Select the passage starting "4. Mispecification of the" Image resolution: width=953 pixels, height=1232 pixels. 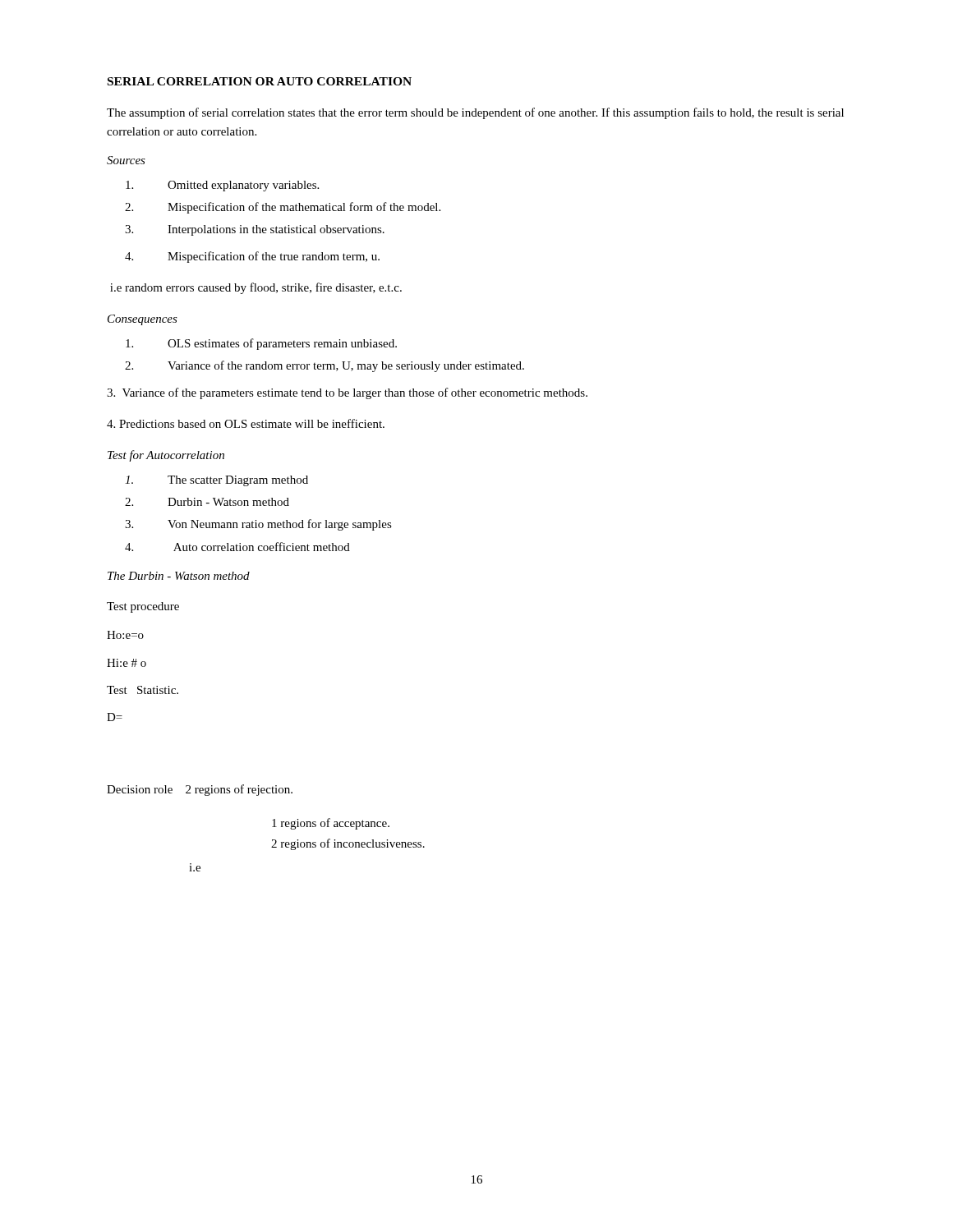click(x=252, y=257)
